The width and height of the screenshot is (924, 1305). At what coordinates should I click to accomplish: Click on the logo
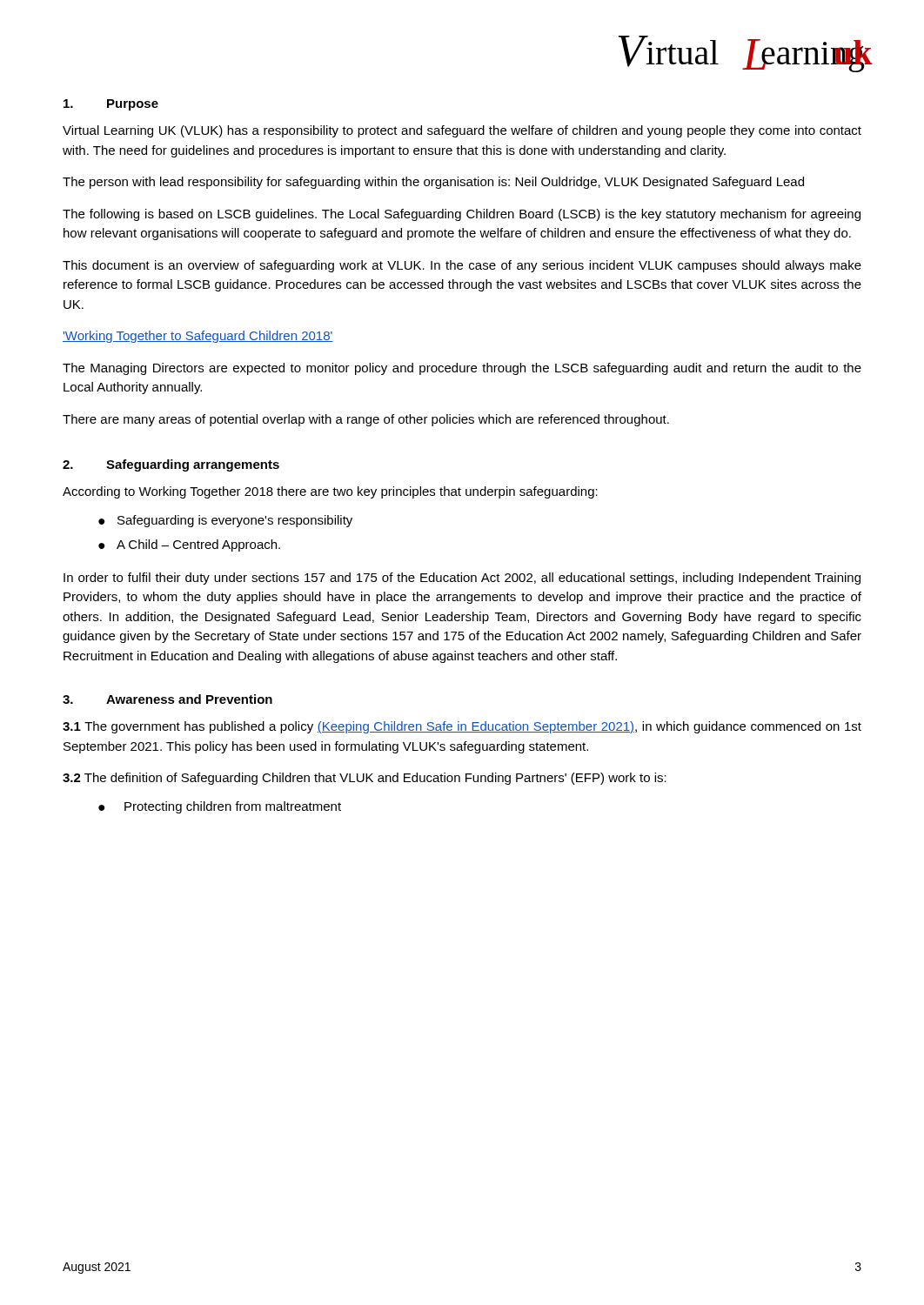pos(751,52)
